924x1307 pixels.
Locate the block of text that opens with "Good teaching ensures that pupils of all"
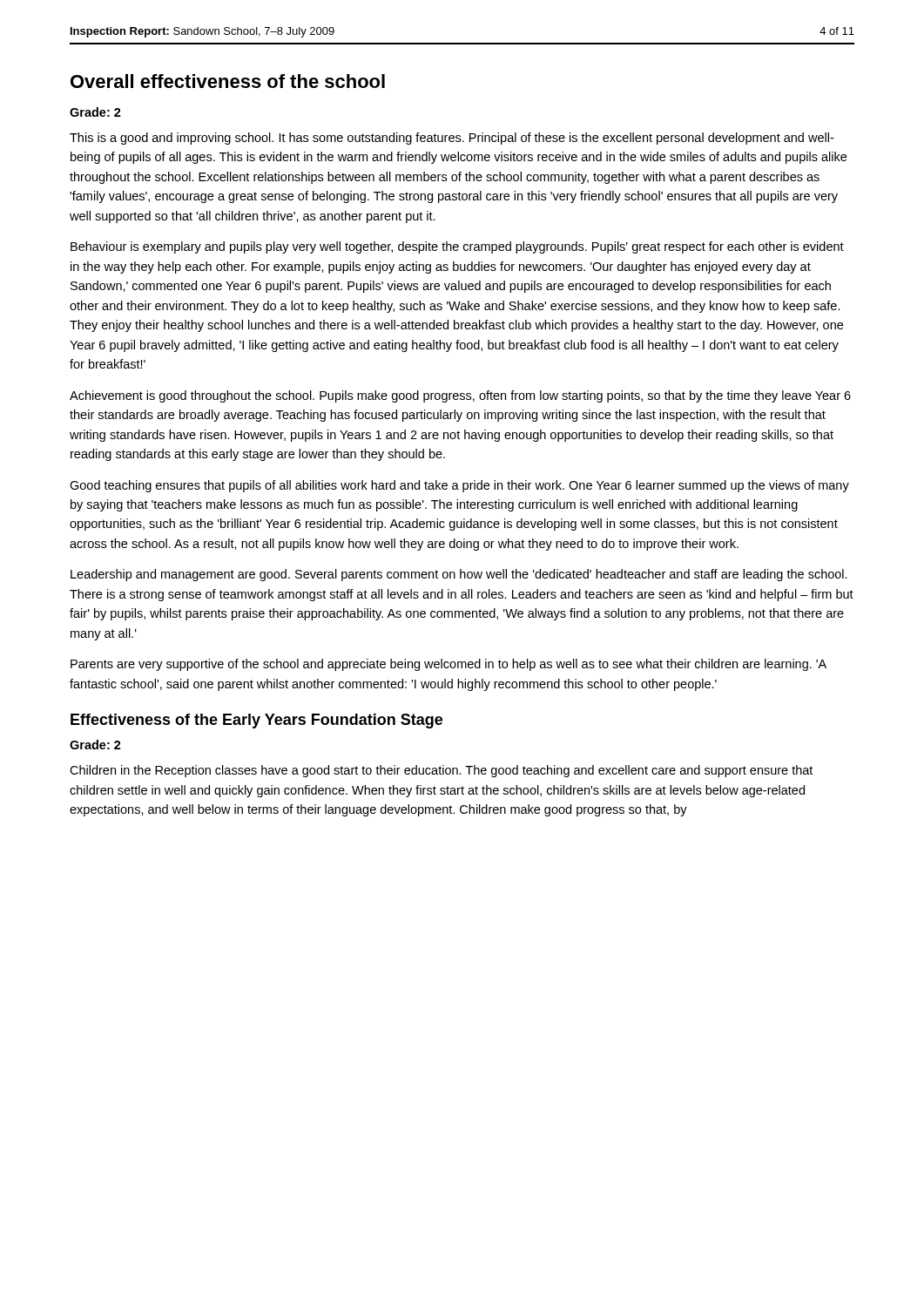(462, 515)
